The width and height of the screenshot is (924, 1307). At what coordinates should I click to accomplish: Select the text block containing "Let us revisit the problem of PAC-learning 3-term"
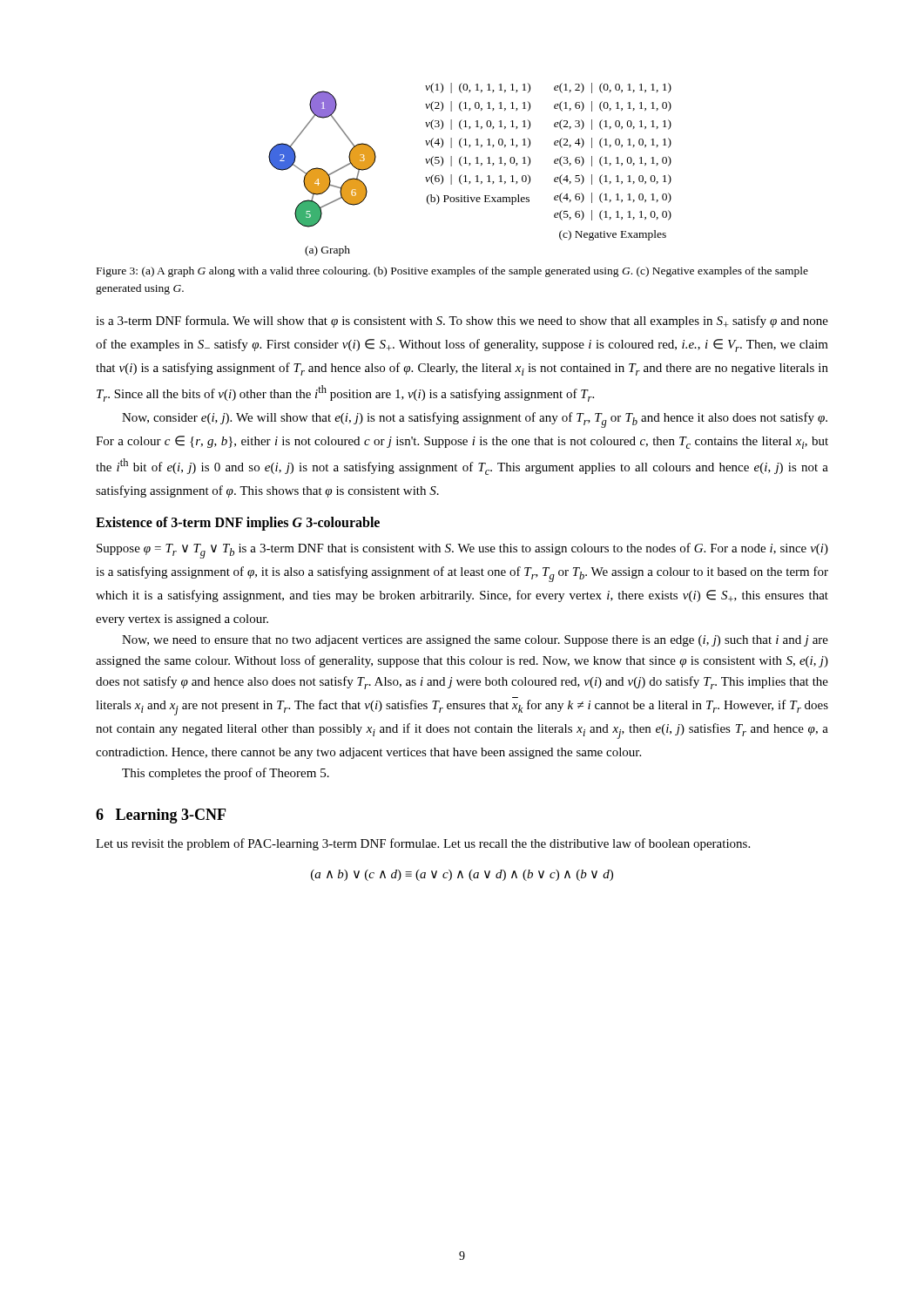(462, 843)
